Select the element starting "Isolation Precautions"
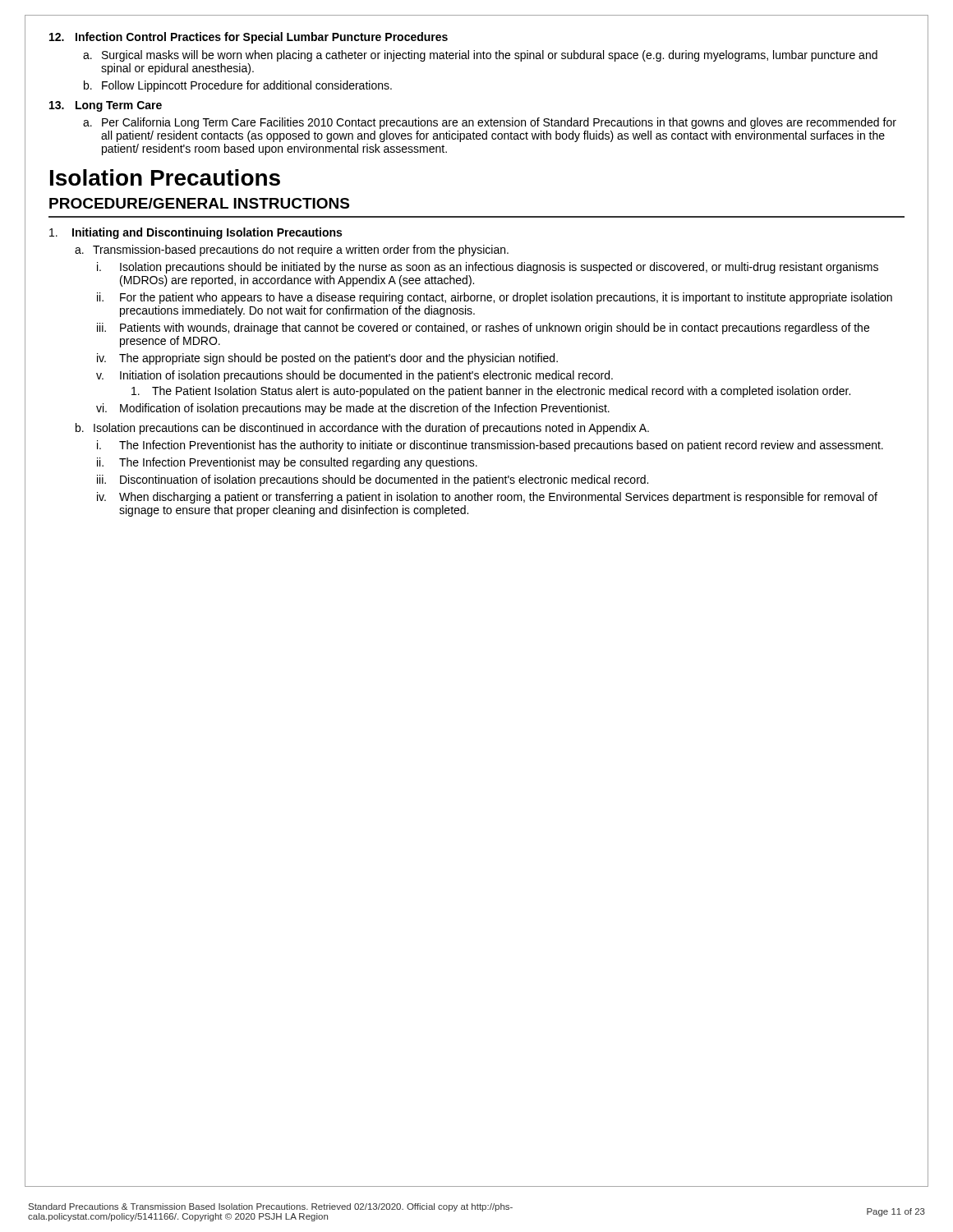953x1232 pixels. pyautogui.click(x=165, y=178)
